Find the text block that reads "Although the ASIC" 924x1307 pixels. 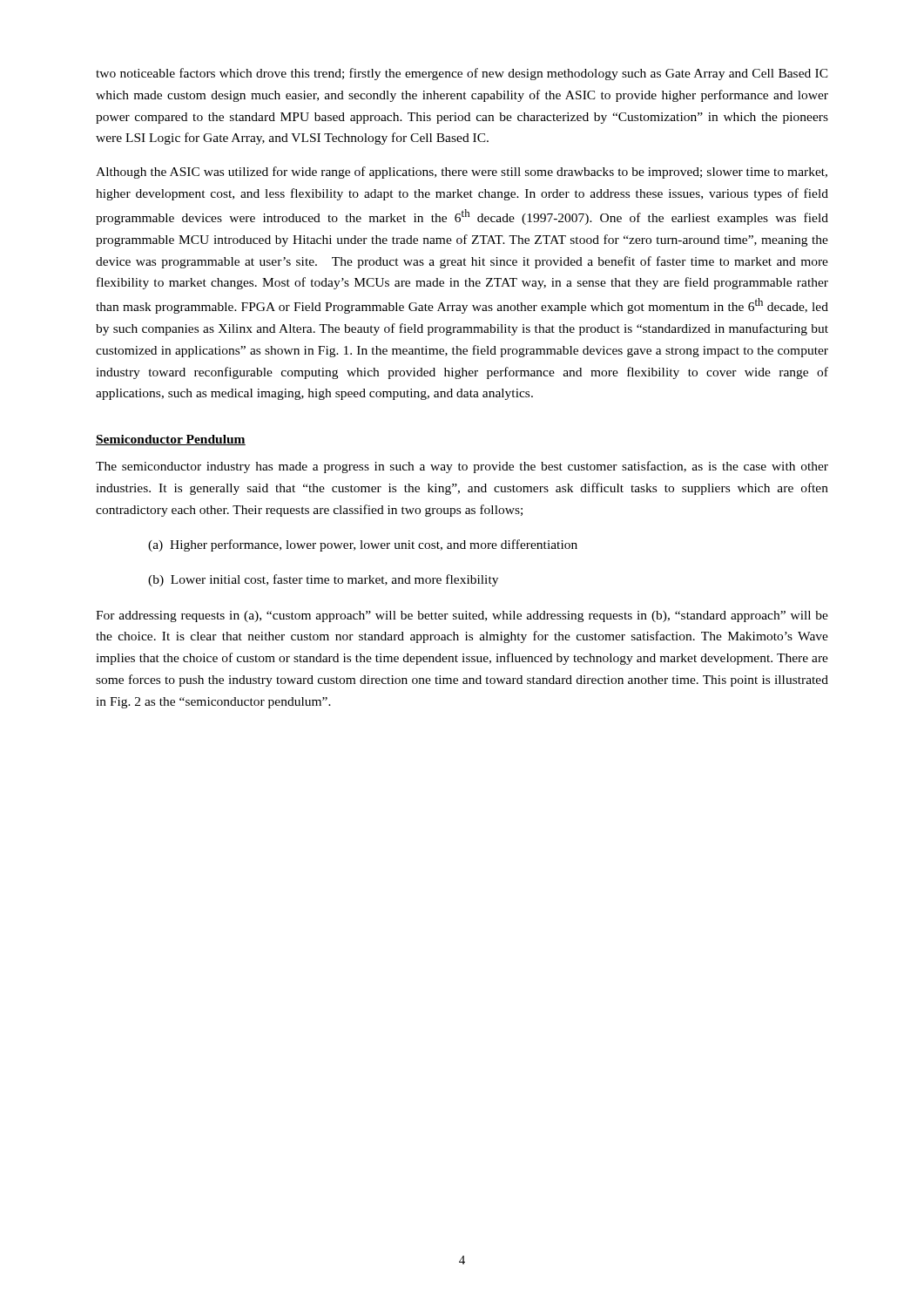coord(462,283)
